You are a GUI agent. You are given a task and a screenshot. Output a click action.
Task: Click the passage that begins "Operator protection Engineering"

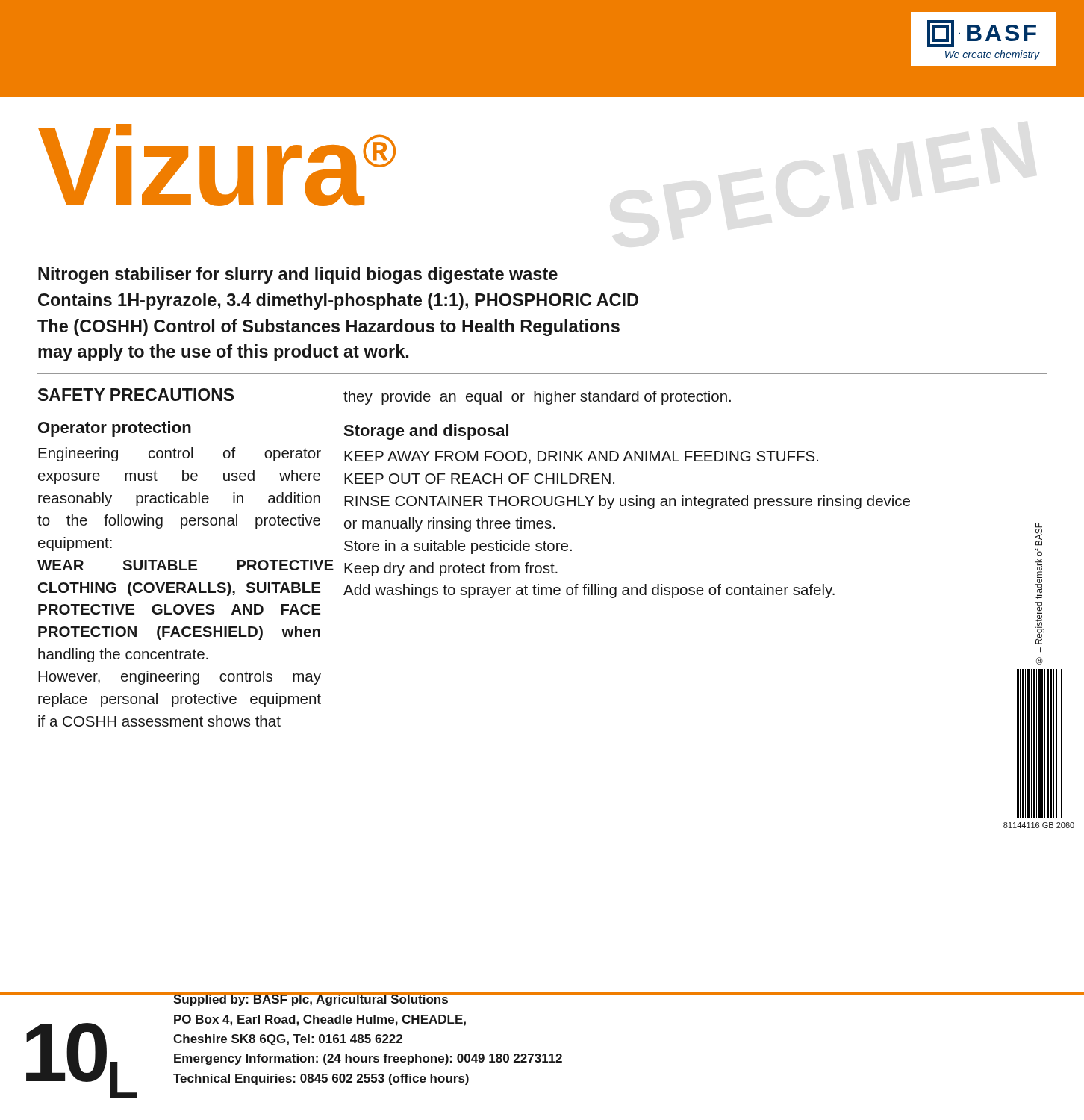pos(179,575)
